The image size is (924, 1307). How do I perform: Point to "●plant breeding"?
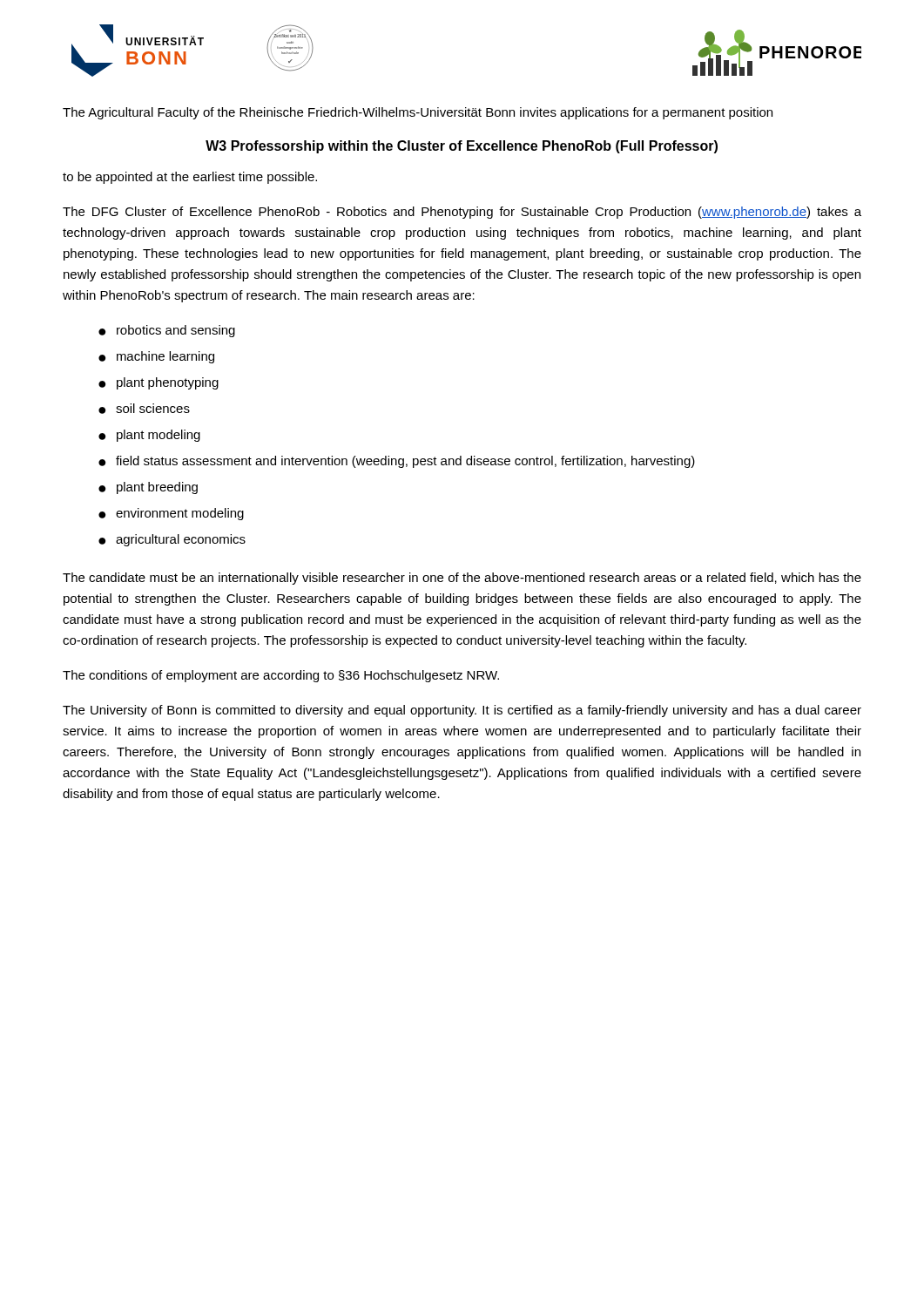(x=148, y=488)
